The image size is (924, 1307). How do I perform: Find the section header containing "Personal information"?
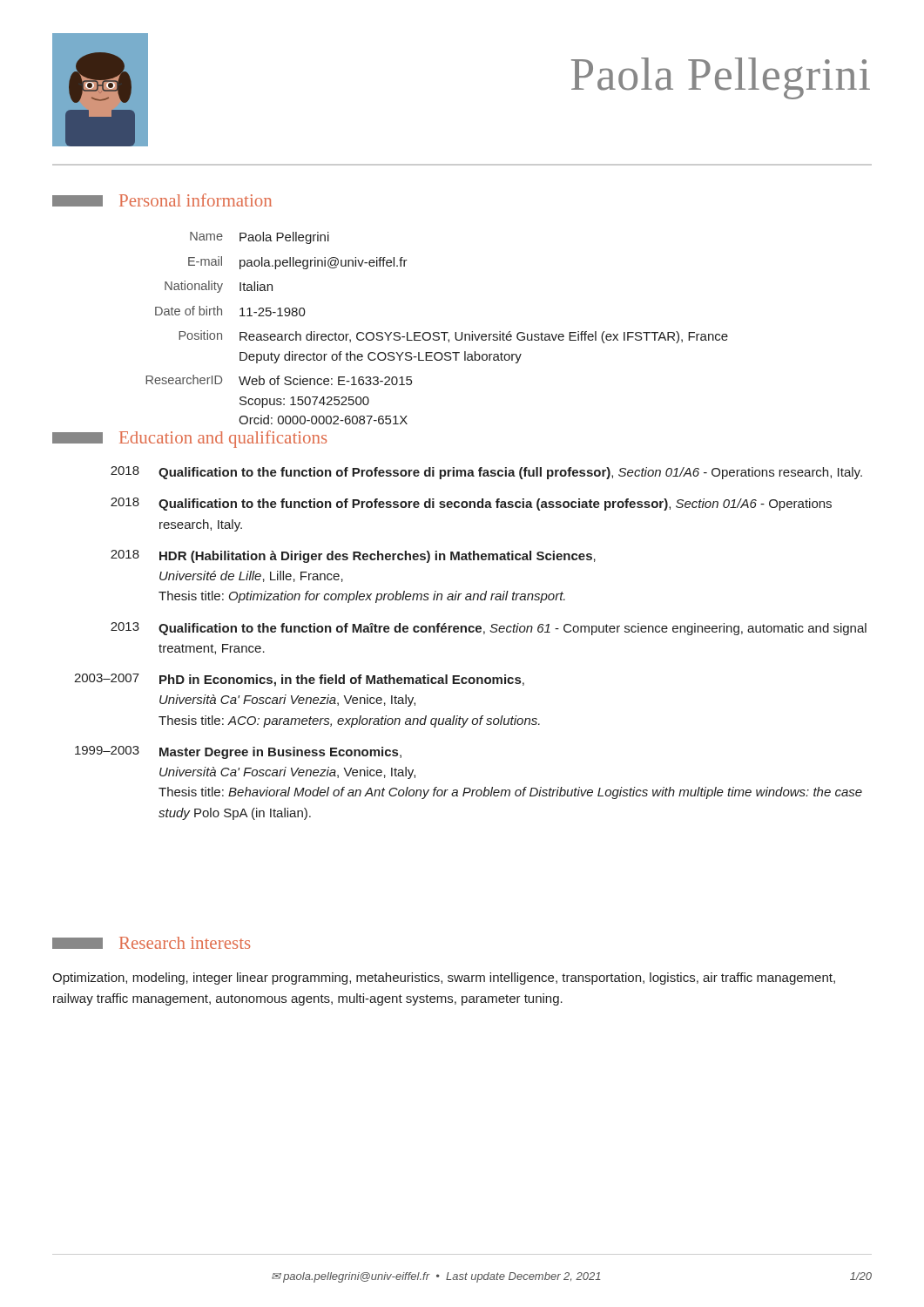(162, 200)
